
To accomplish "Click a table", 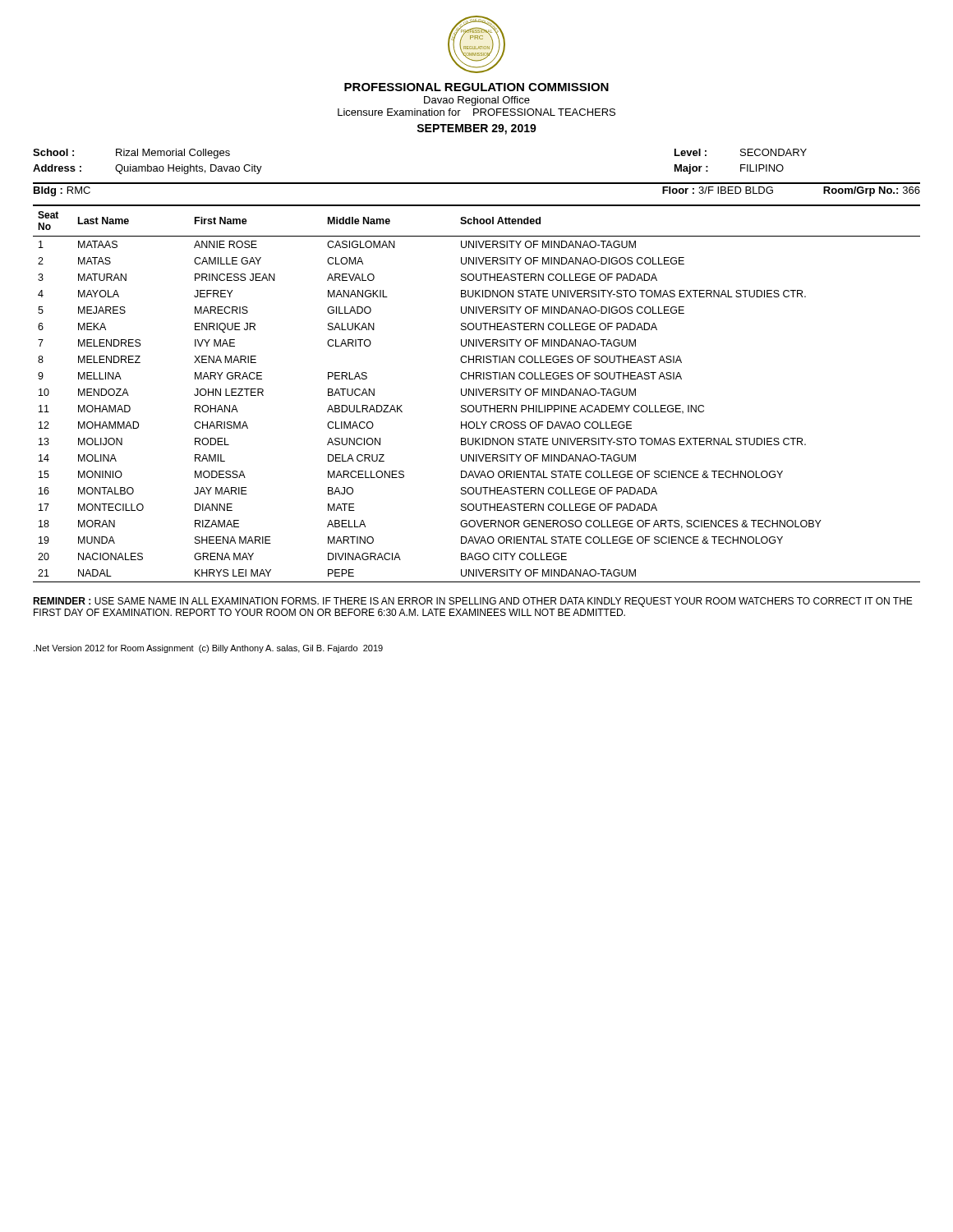I will point(476,393).
